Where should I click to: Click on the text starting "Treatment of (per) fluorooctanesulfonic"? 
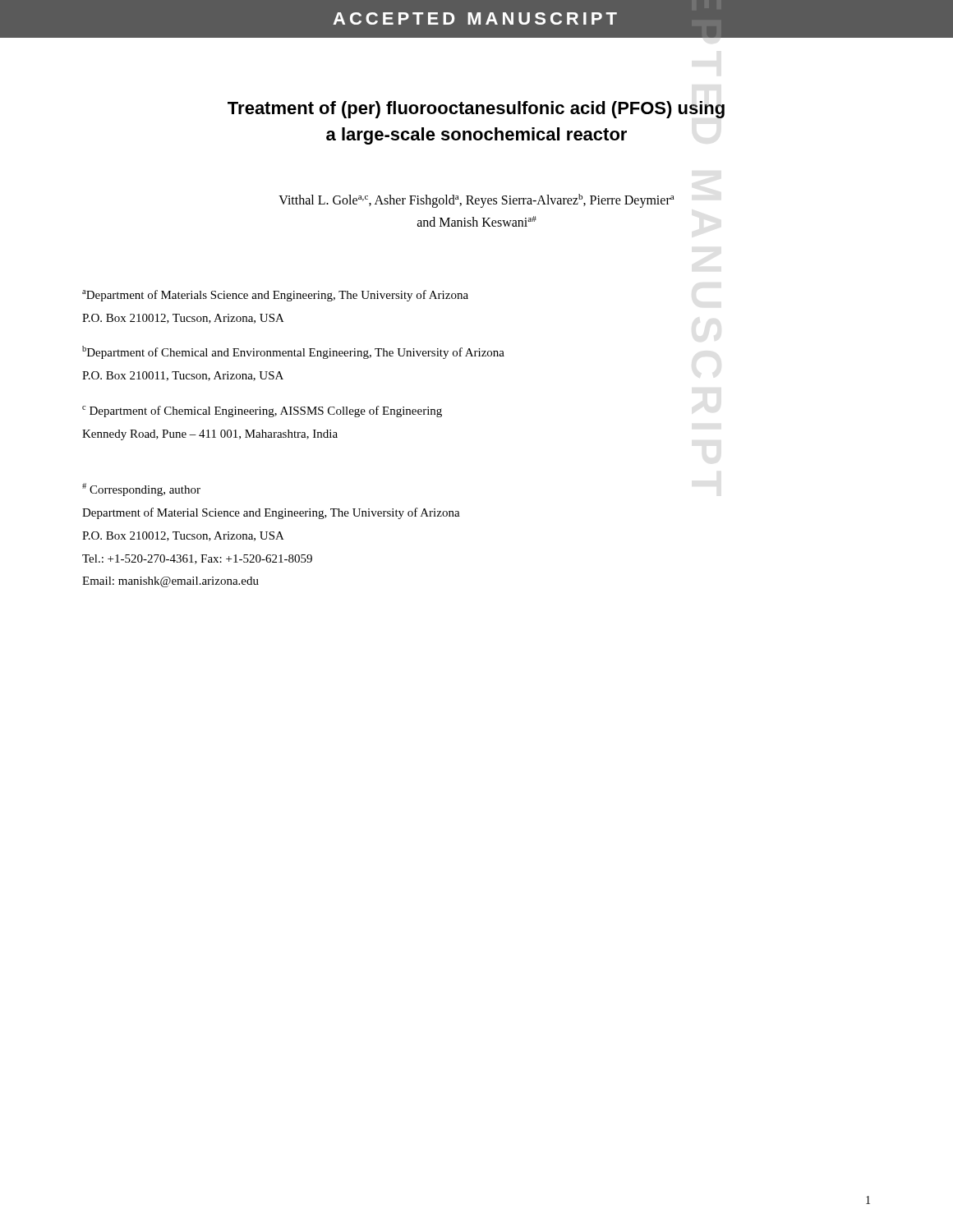coord(476,121)
